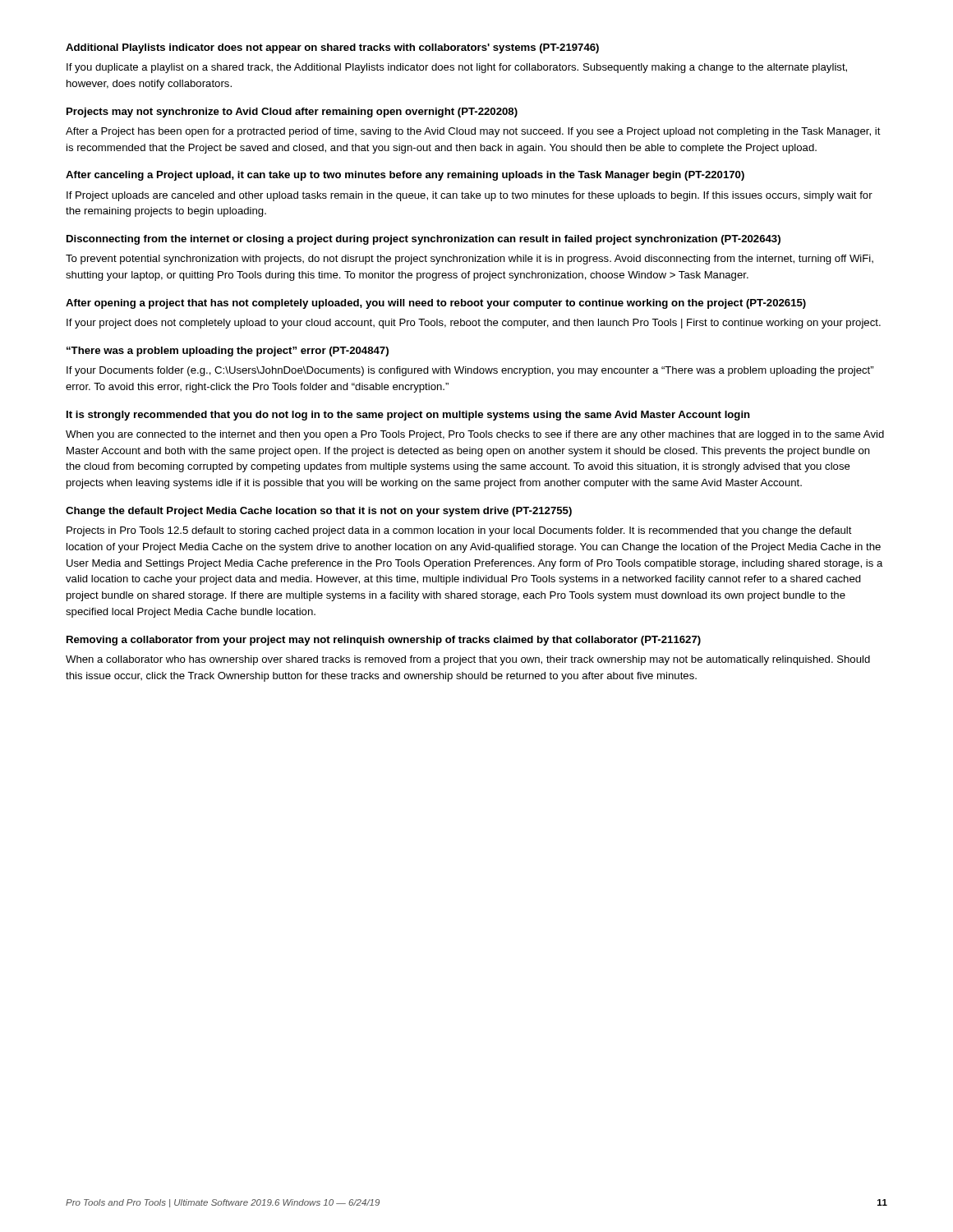Screen dimensions: 1232x953
Task: Select the text block containing "If your Documents folder (e.g., C:\Users\JohnDoe\Documents) is"
Action: coord(470,378)
